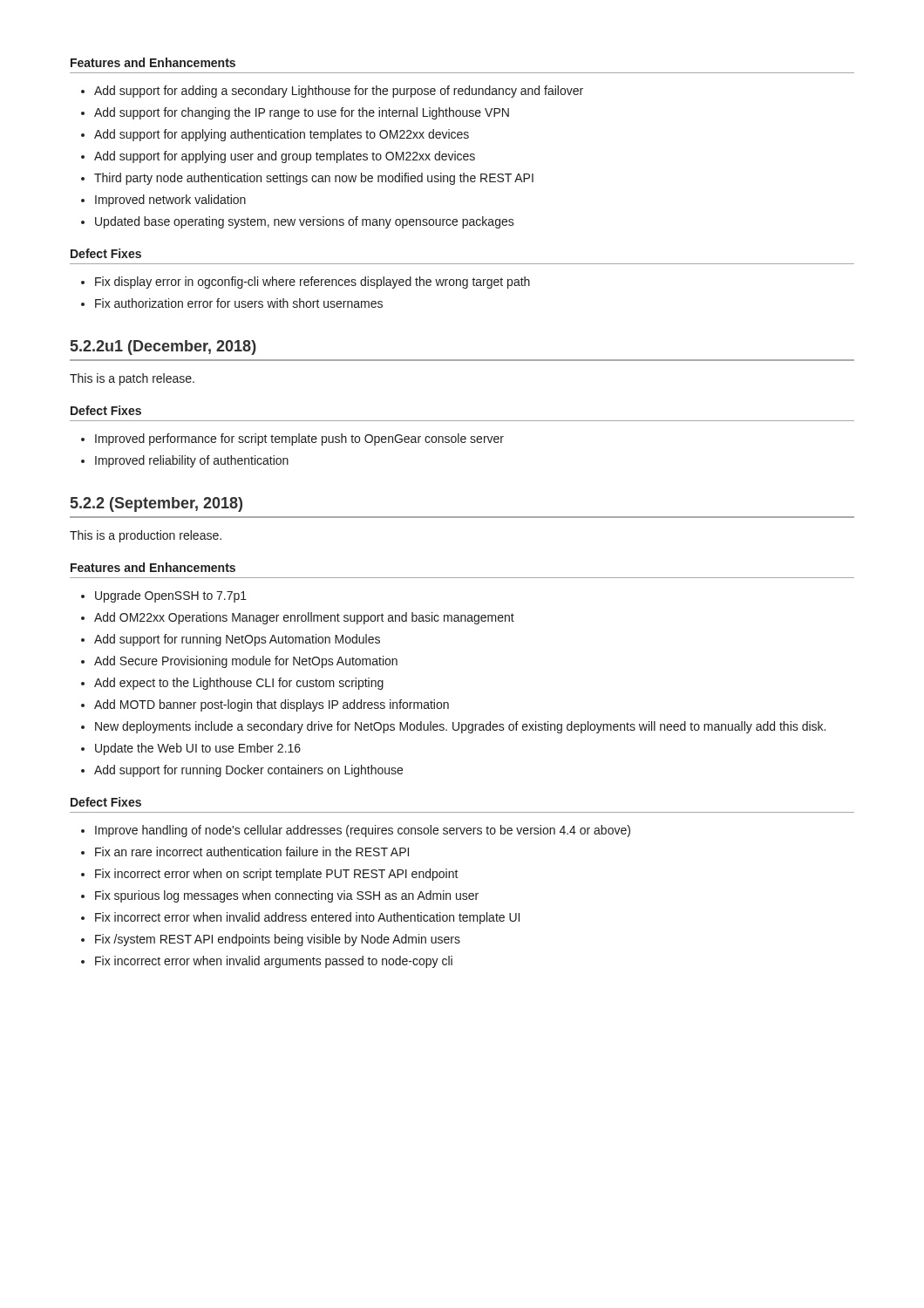The image size is (924, 1308).
Task: Where is the passage that starts "Improve handling of node's cellular addresses (requires console"?
Action: tap(363, 830)
